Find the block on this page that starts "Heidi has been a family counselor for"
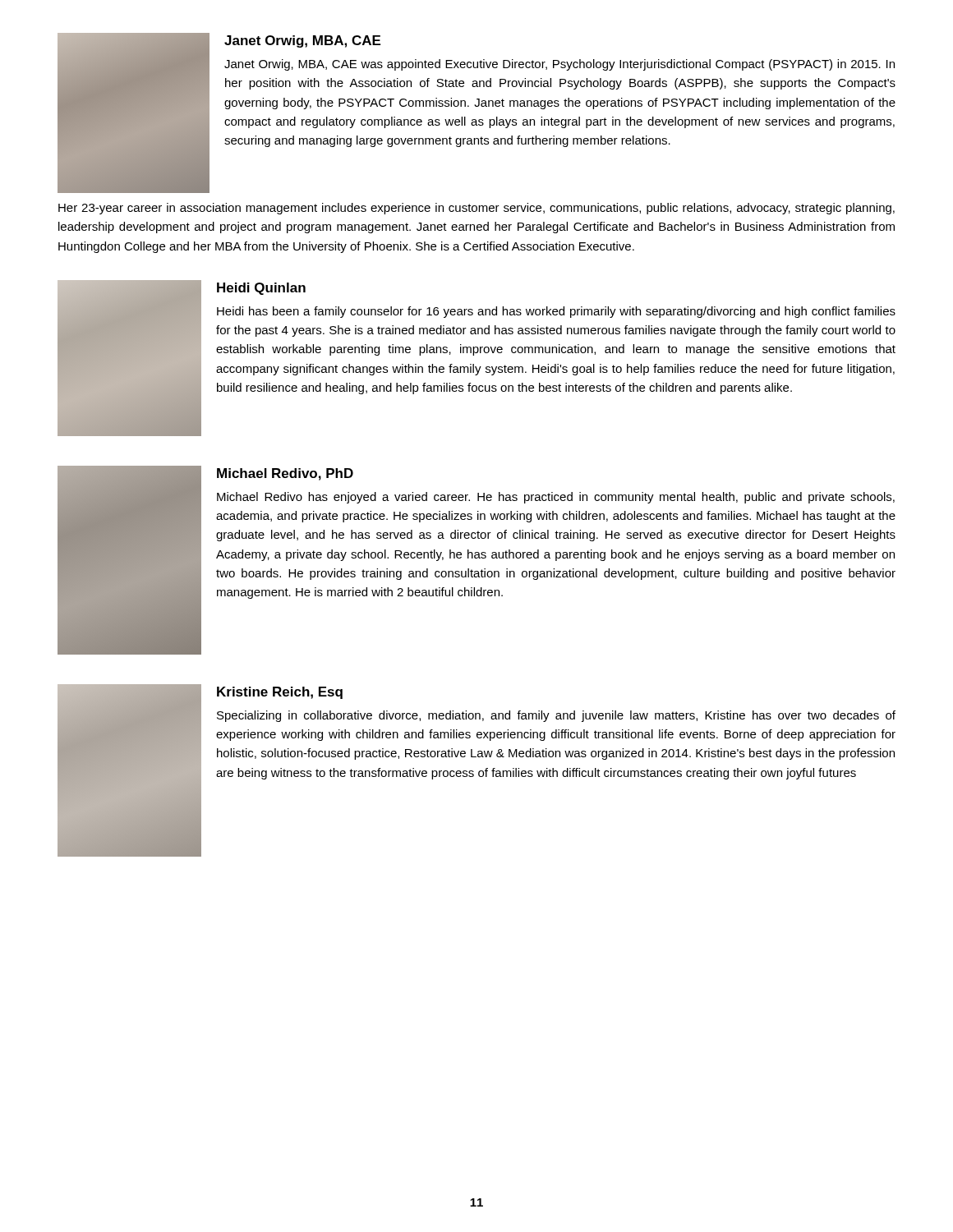 (556, 349)
